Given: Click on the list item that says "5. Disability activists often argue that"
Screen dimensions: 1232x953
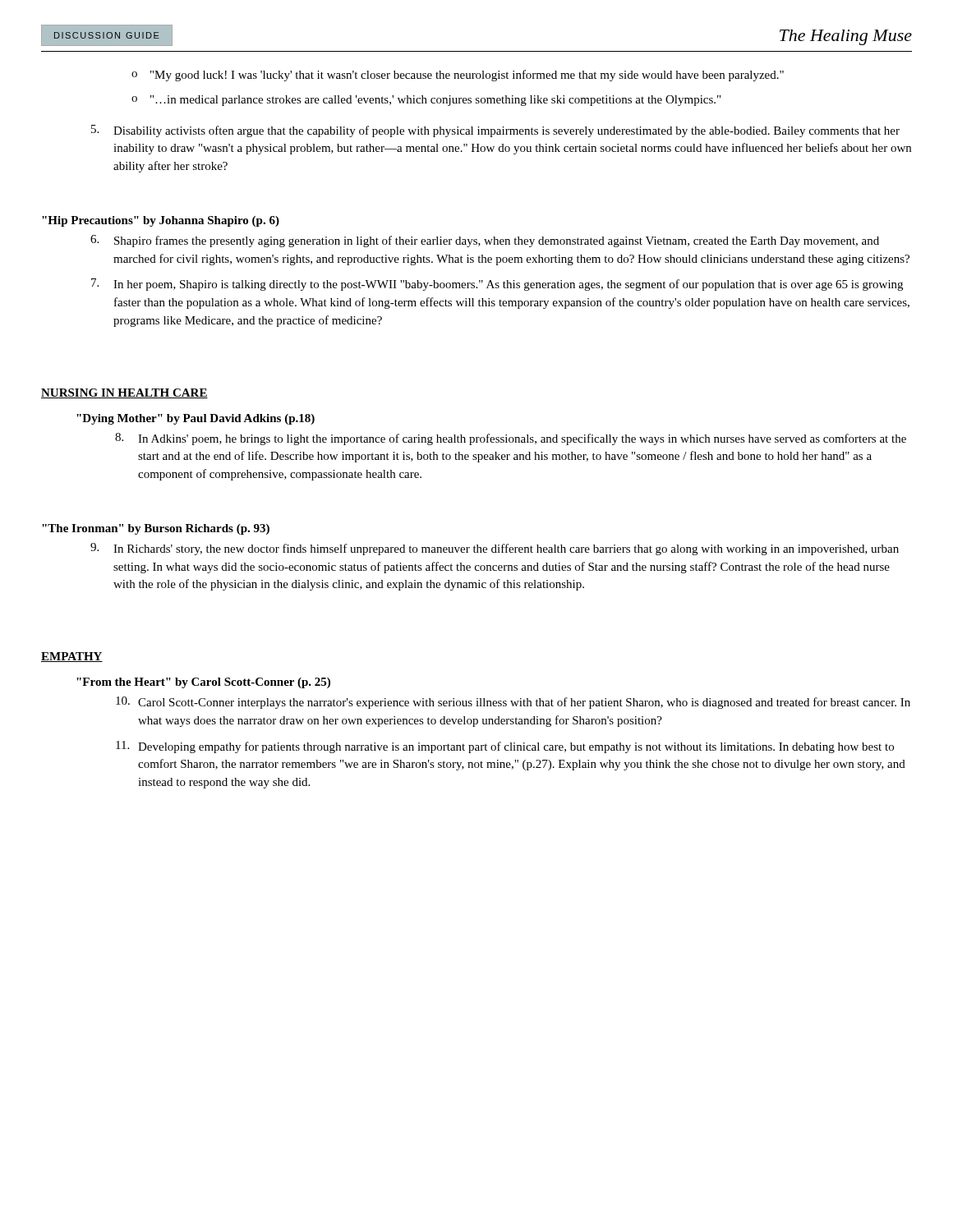Looking at the screenshot, I should pyautogui.click(x=501, y=149).
